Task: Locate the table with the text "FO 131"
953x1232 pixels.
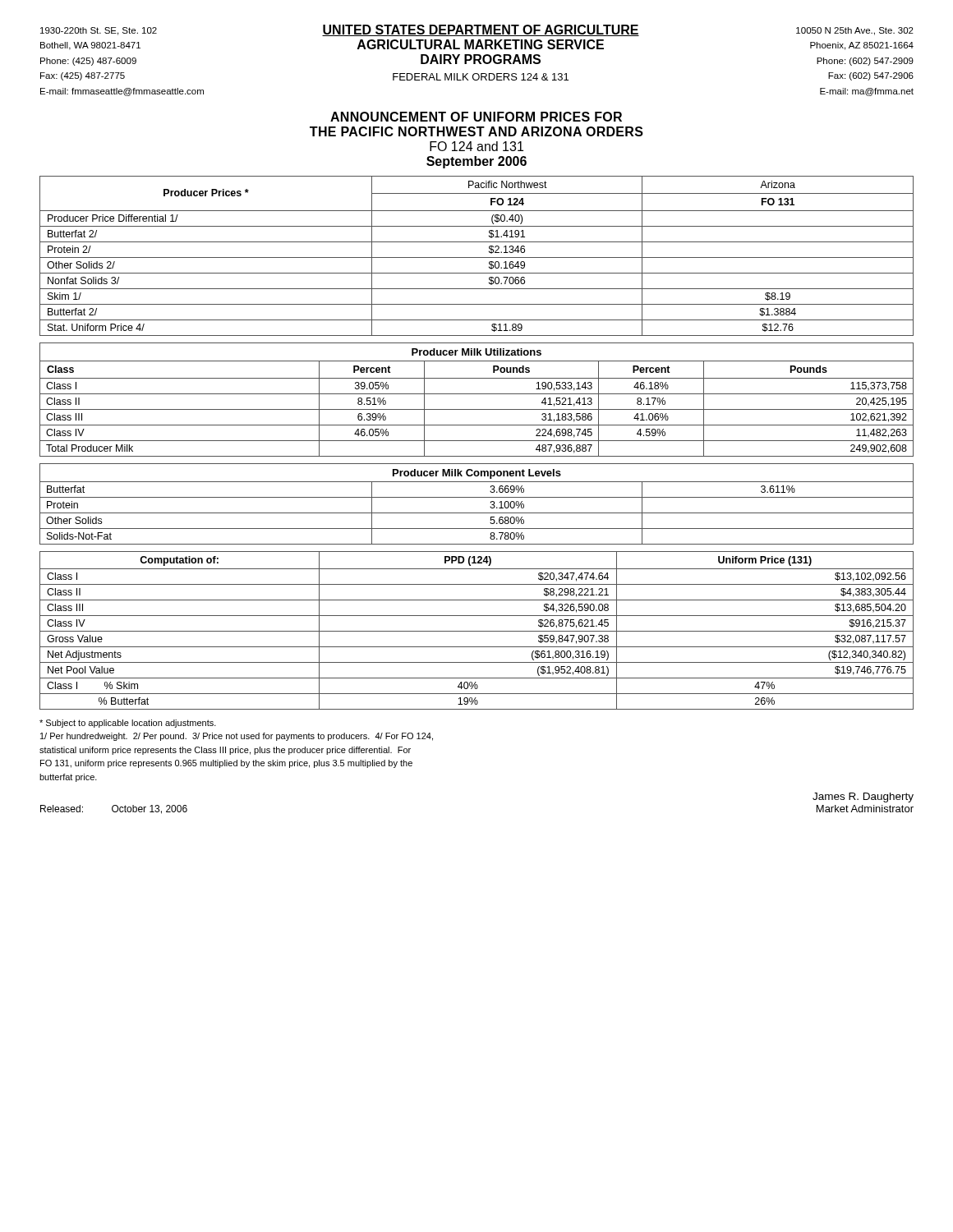Action: tap(476, 256)
